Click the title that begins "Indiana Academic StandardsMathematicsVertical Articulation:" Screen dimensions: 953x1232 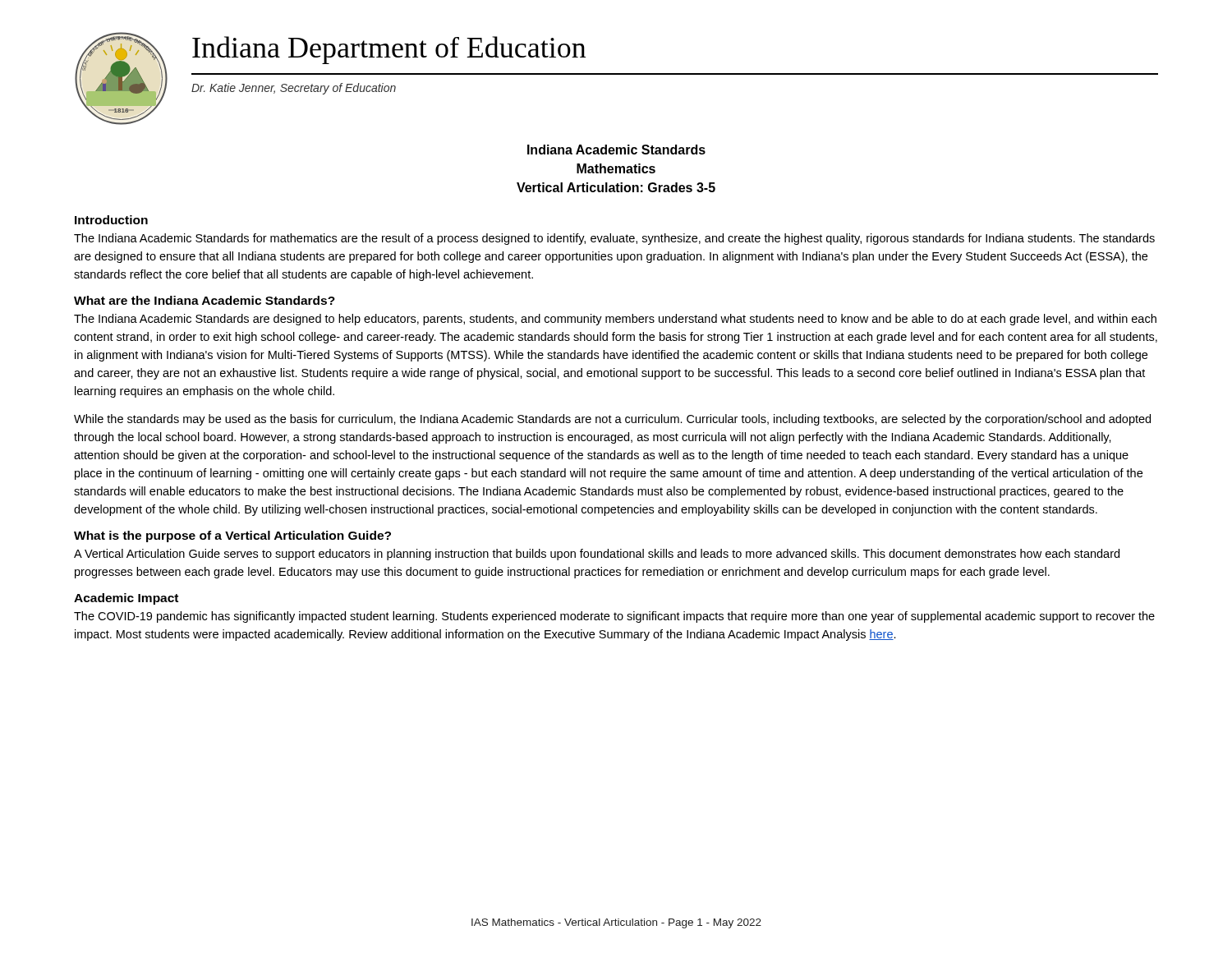616,169
